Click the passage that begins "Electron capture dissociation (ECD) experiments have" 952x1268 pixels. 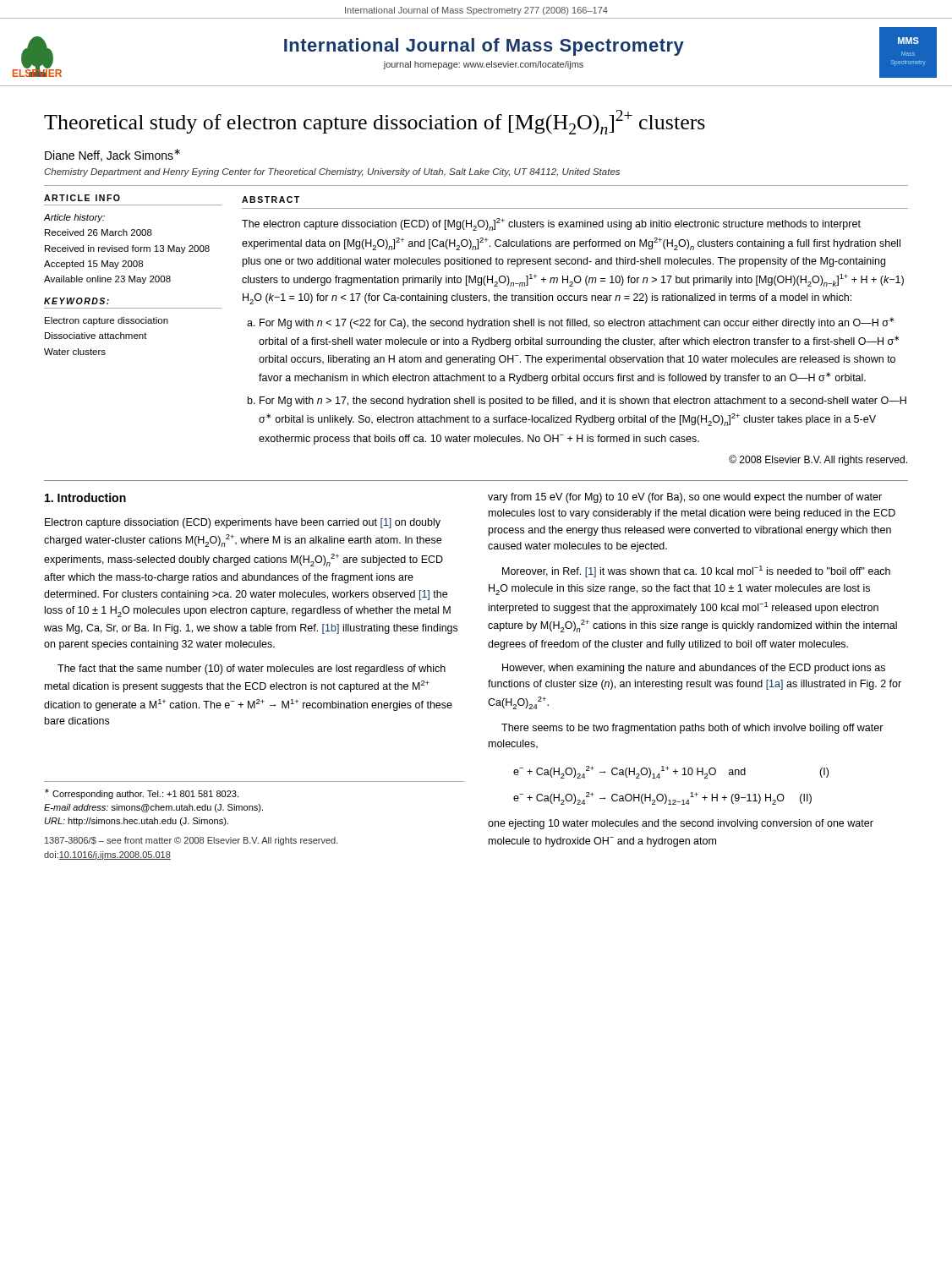click(x=251, y=583)
